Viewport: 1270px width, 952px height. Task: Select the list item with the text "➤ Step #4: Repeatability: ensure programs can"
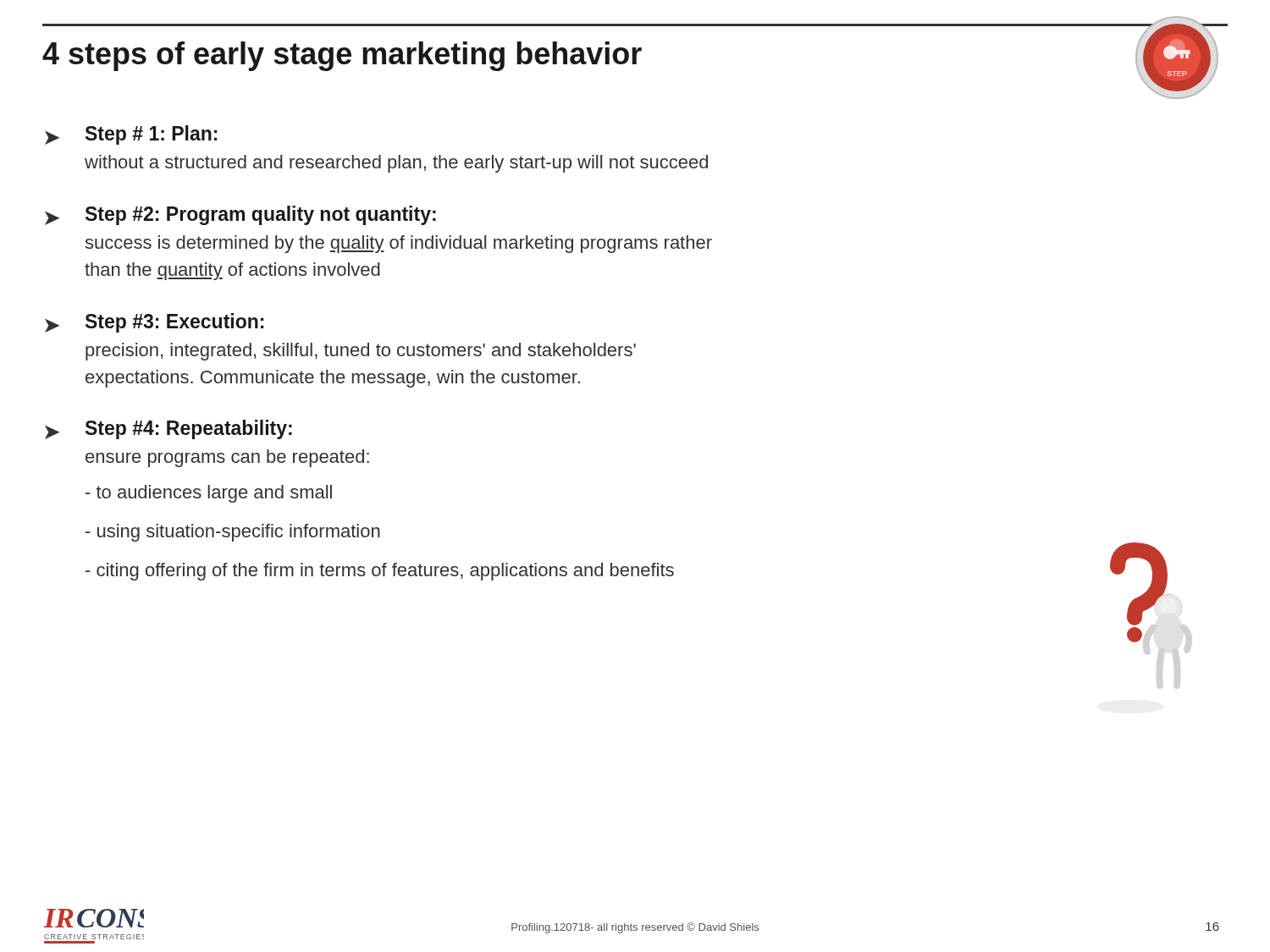[168, 429]
